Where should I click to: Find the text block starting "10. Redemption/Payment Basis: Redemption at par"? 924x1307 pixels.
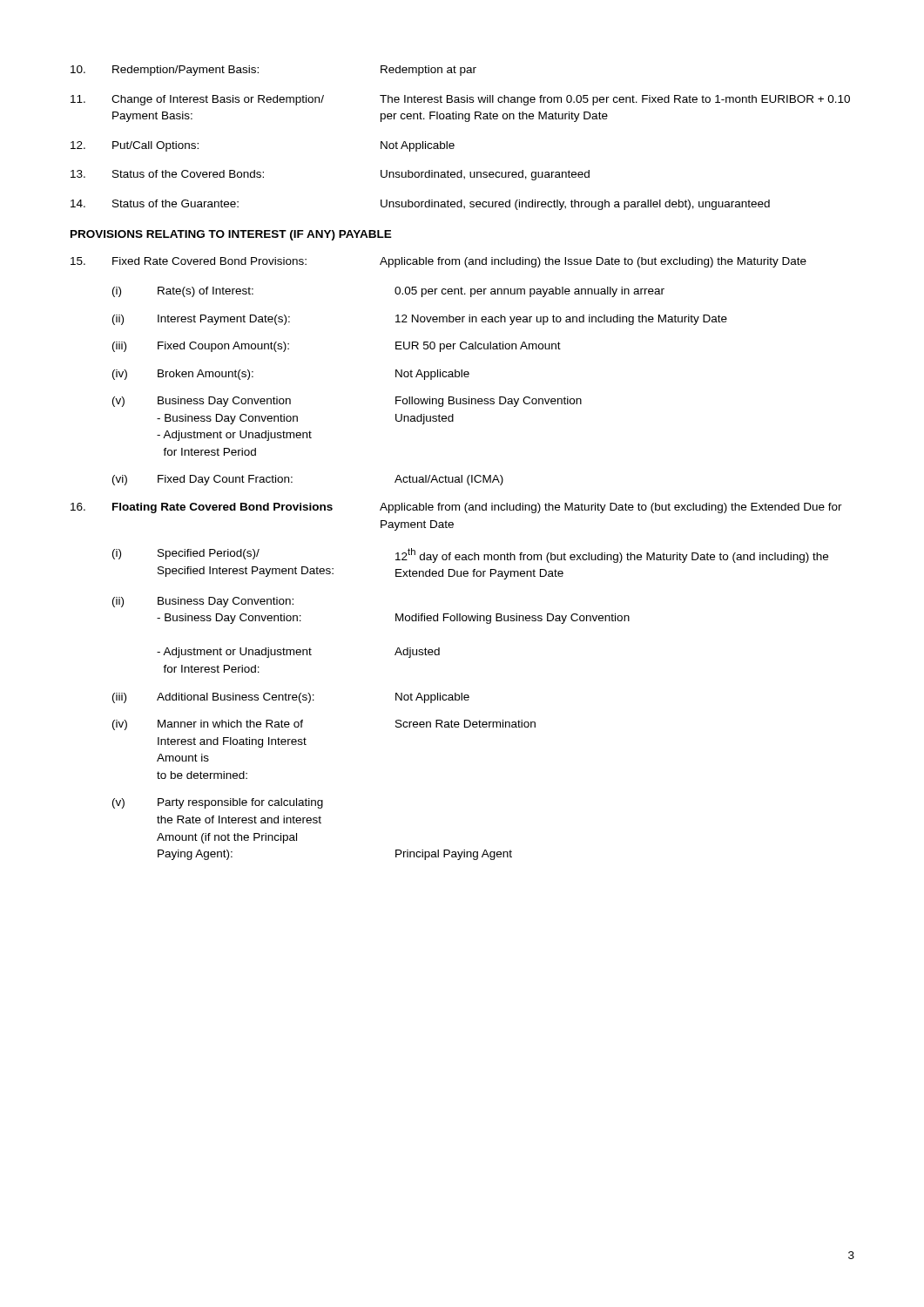pos(462,70)
